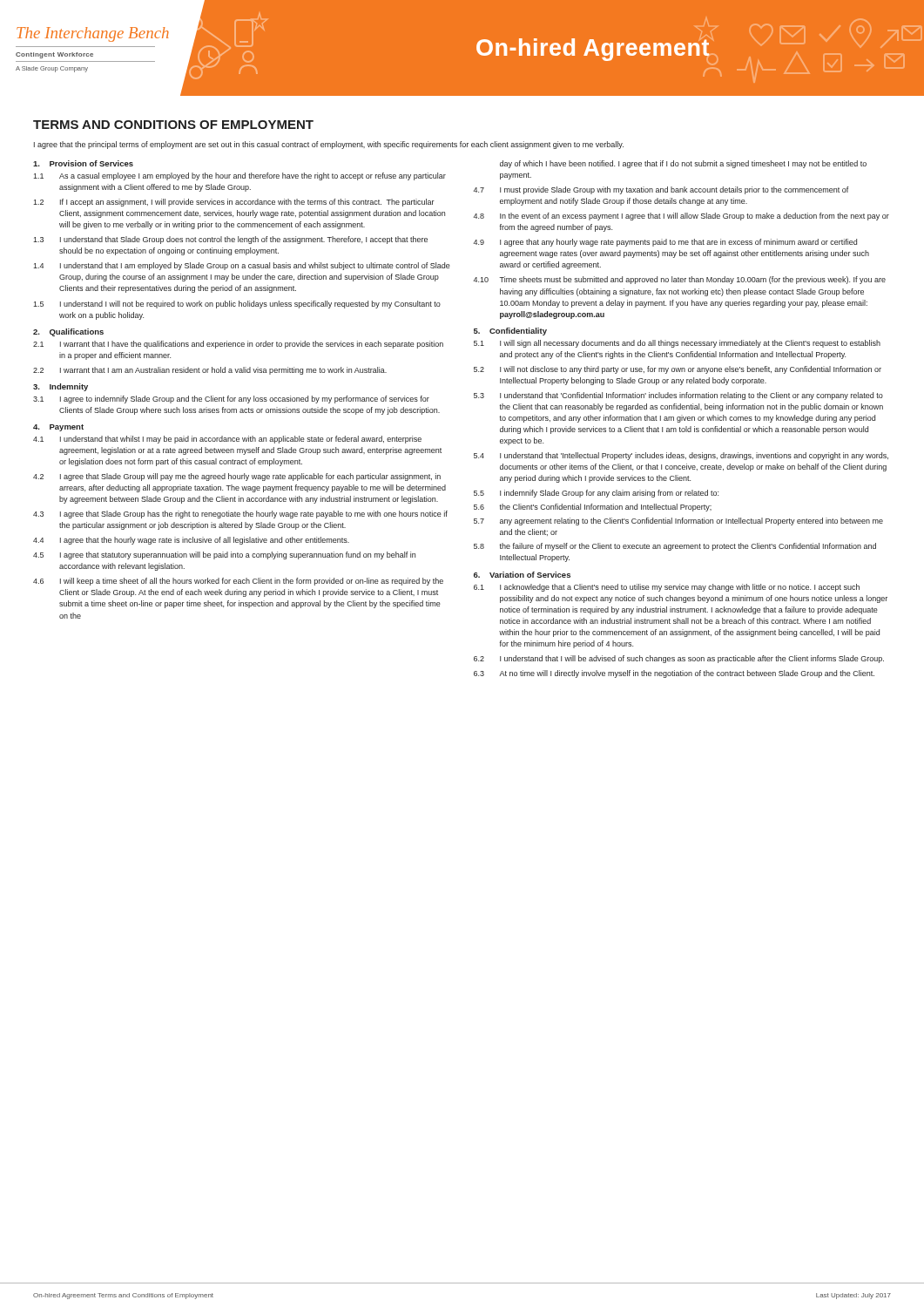The width and height of the screenshot is (924, 1307).
Task: Locate the region starting "I agree that the principal"
Action: [329, 145]
